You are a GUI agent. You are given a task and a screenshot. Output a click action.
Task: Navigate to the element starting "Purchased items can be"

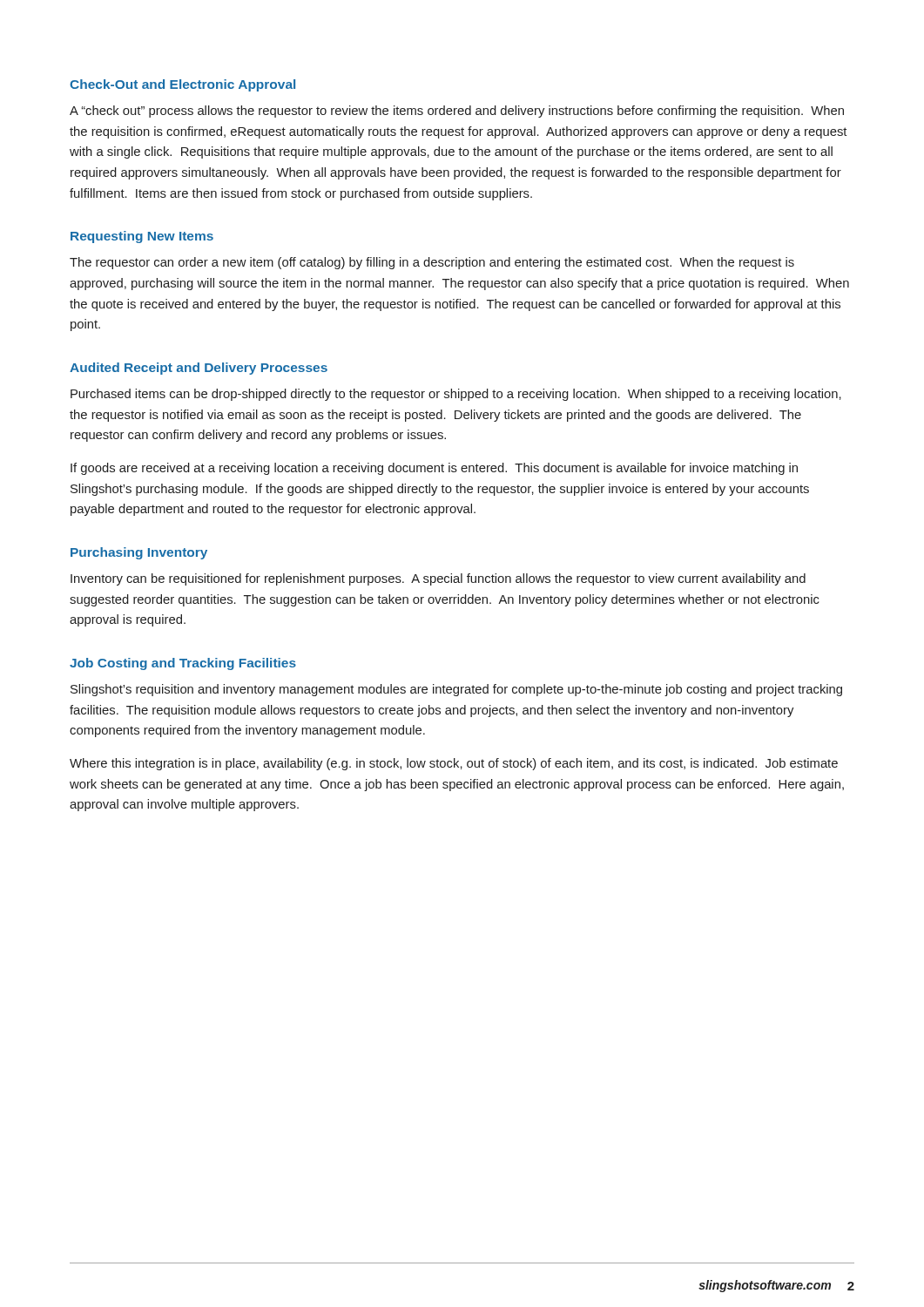tap(456, 415)
